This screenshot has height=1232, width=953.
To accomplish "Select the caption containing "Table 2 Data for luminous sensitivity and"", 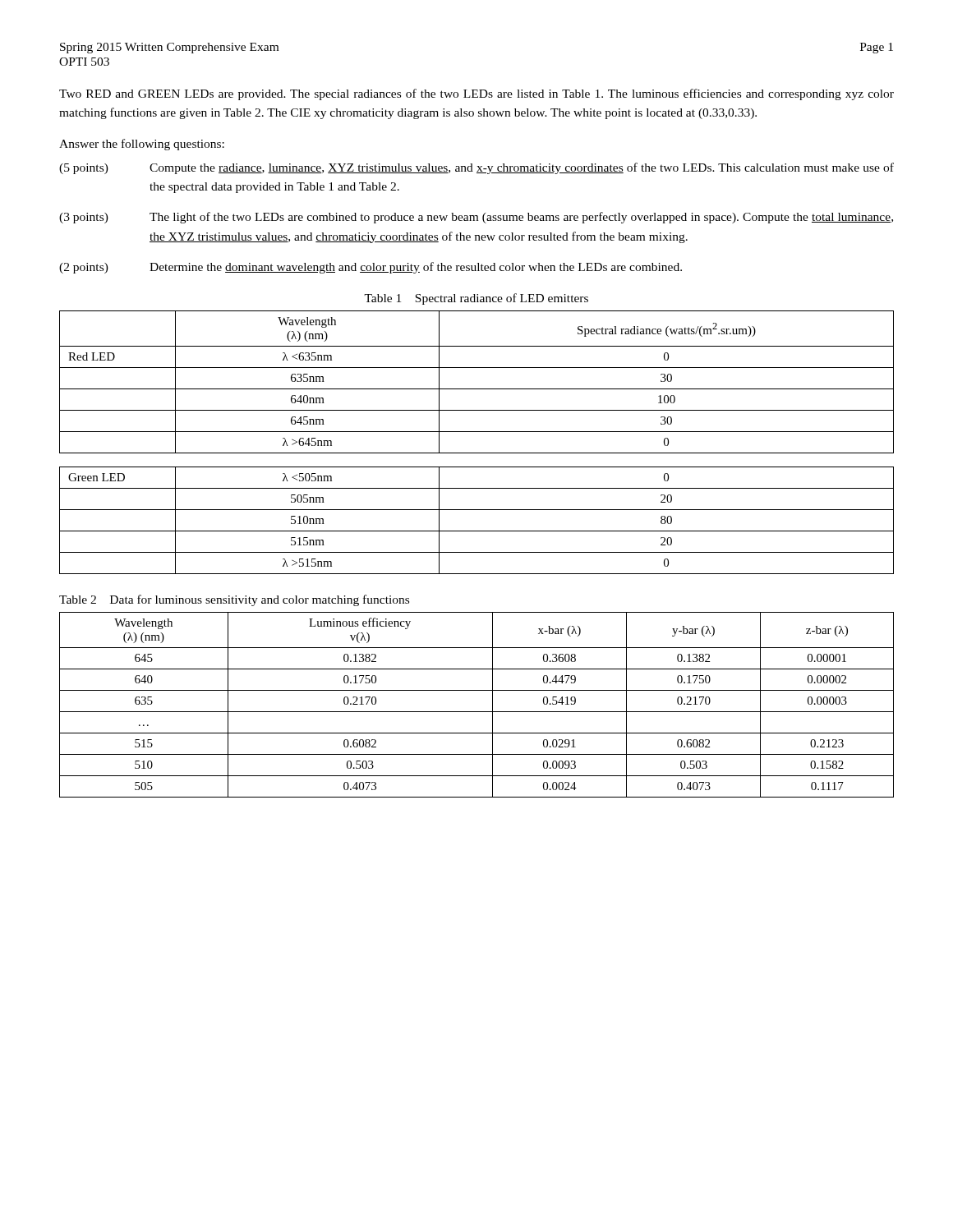I will pyautogui.click(x=234, y=599).
